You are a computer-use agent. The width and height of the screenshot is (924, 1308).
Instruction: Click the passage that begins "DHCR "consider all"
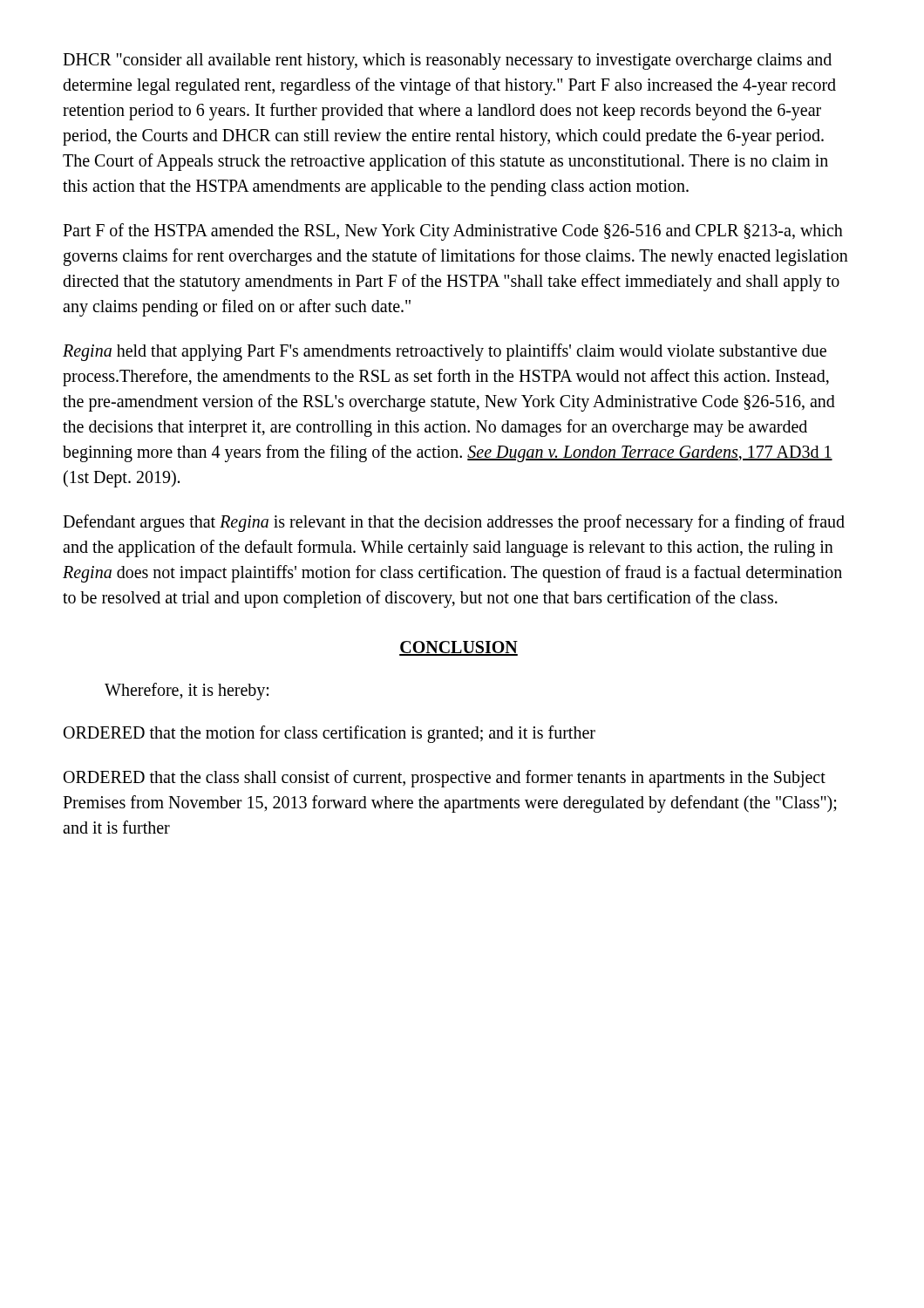(x=458, y=123)
